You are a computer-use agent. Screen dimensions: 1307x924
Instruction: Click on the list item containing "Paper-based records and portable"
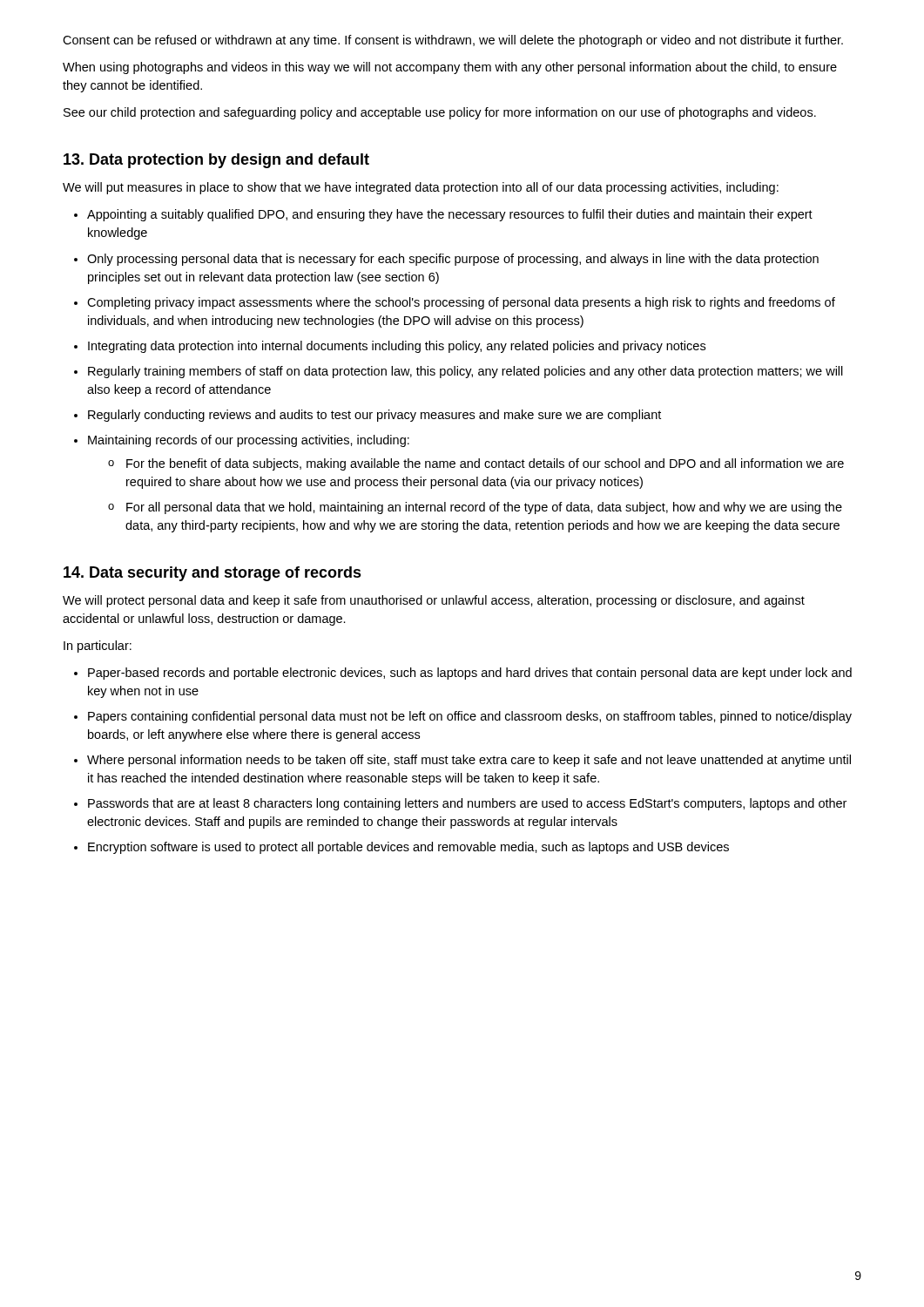[470, 682]
